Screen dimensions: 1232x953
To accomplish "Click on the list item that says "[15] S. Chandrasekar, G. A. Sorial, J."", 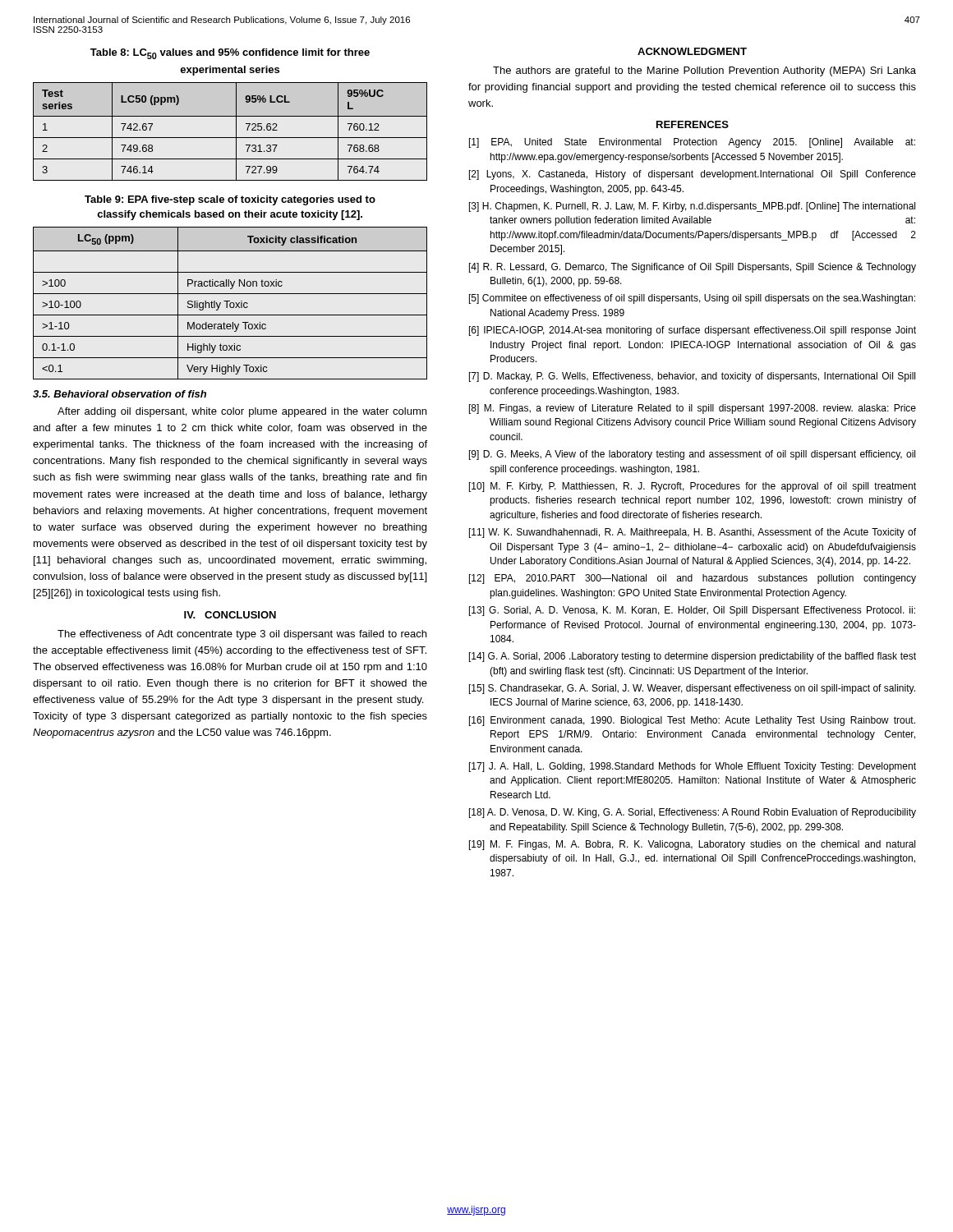I will tap(692, 696).
